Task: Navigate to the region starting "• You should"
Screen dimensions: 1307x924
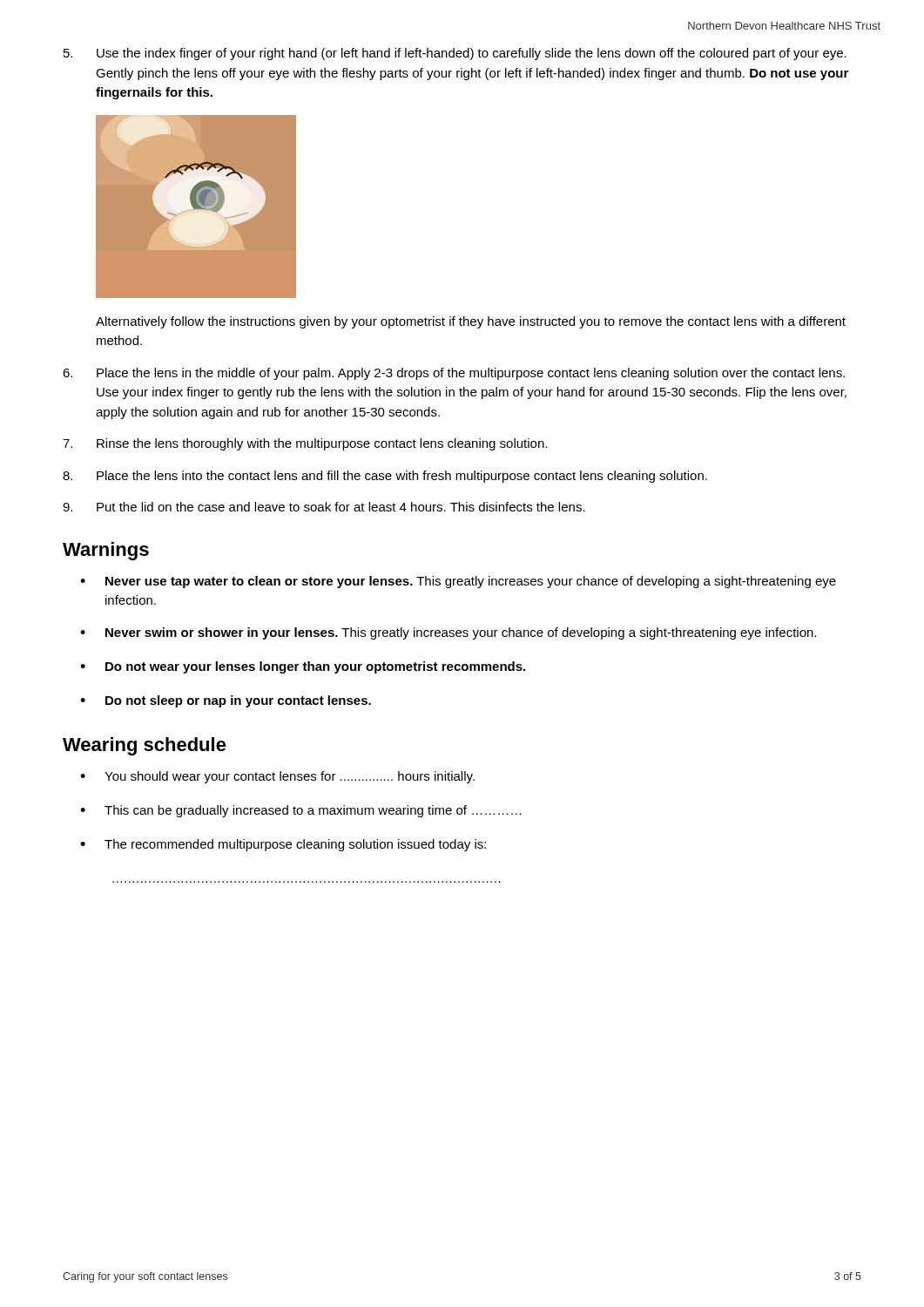Action: pos(471,777)
